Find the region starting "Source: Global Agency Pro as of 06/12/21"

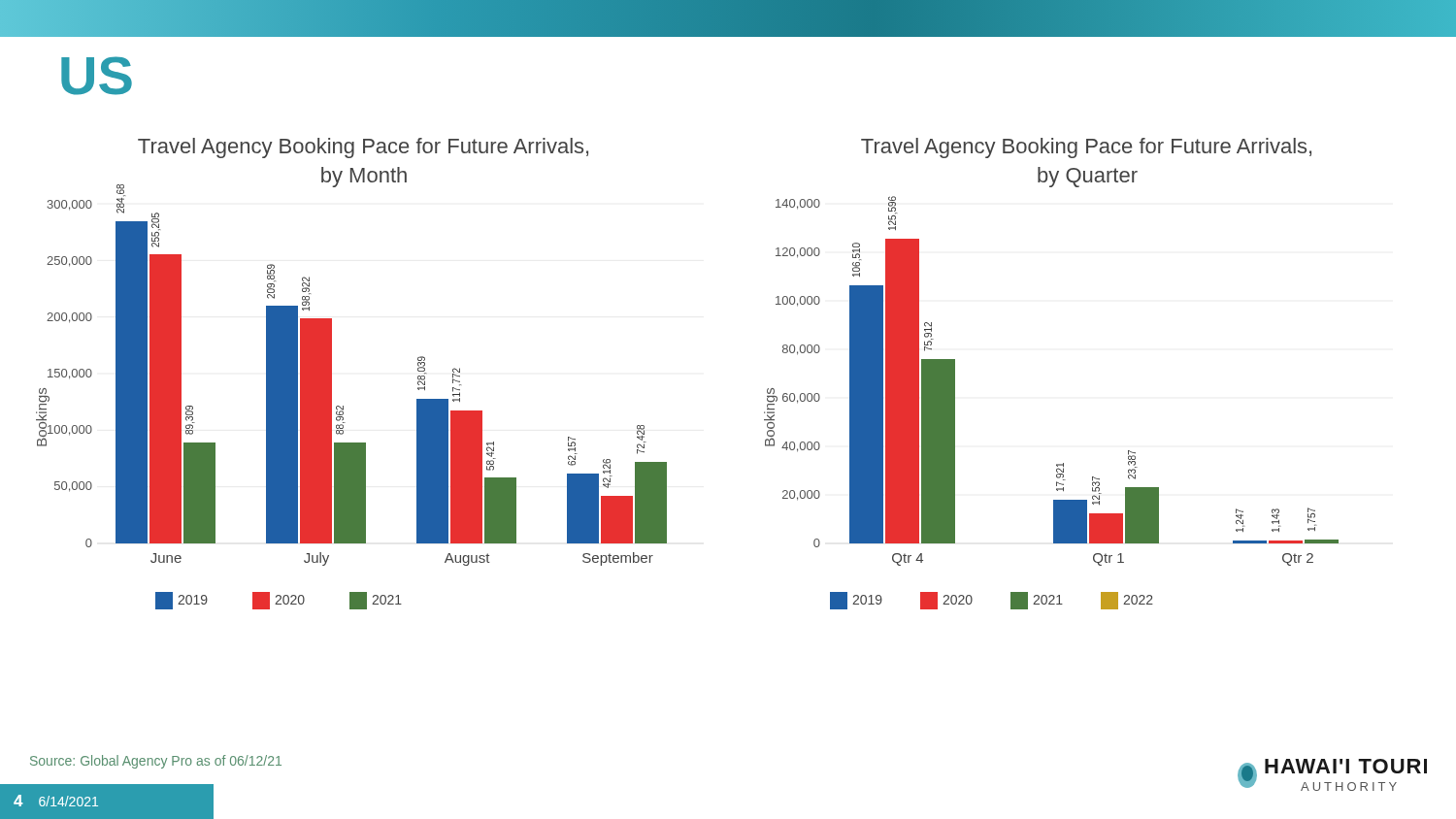pyautogui.click(x=156, y=761)
